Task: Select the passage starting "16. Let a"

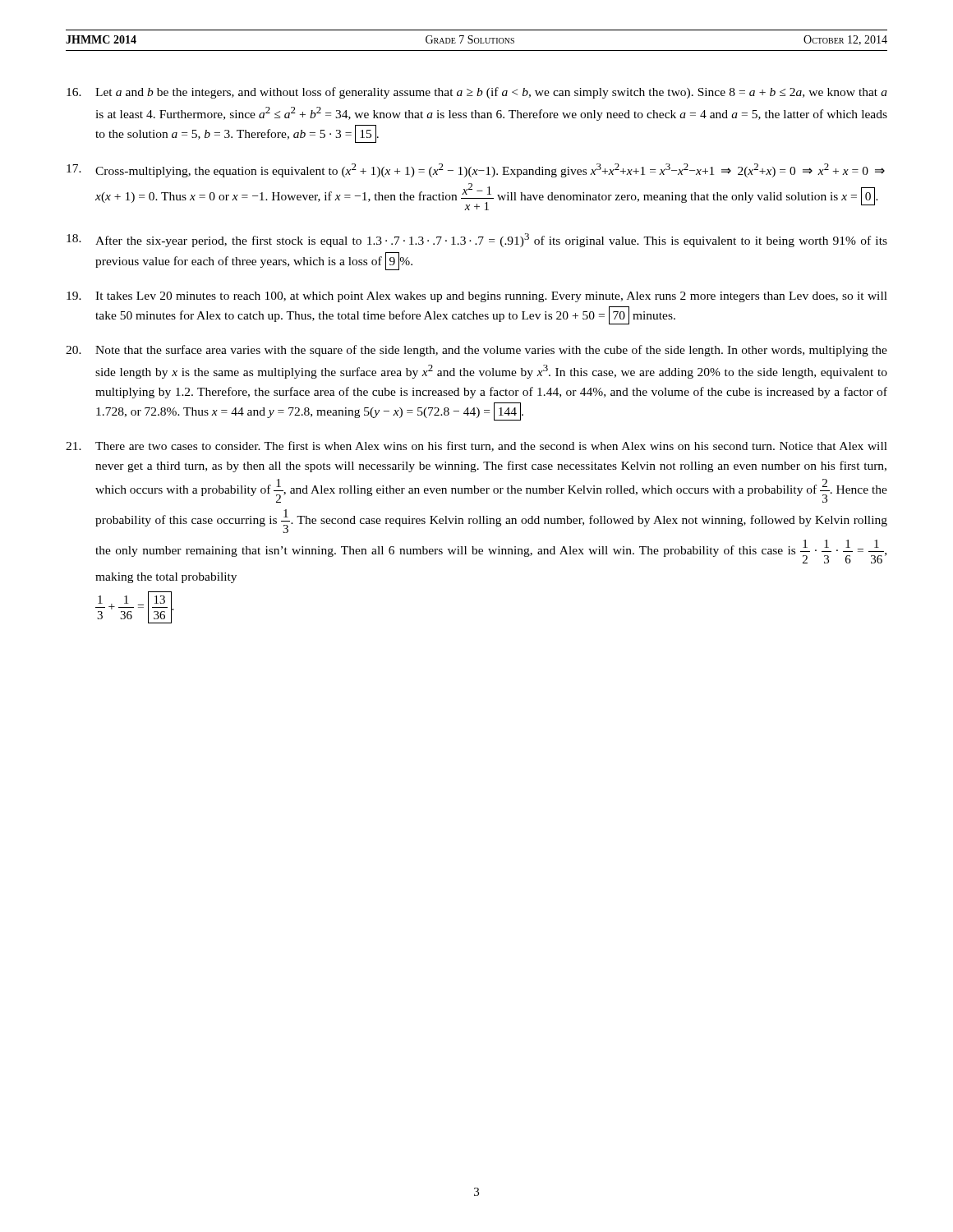Action: (476, 113)
